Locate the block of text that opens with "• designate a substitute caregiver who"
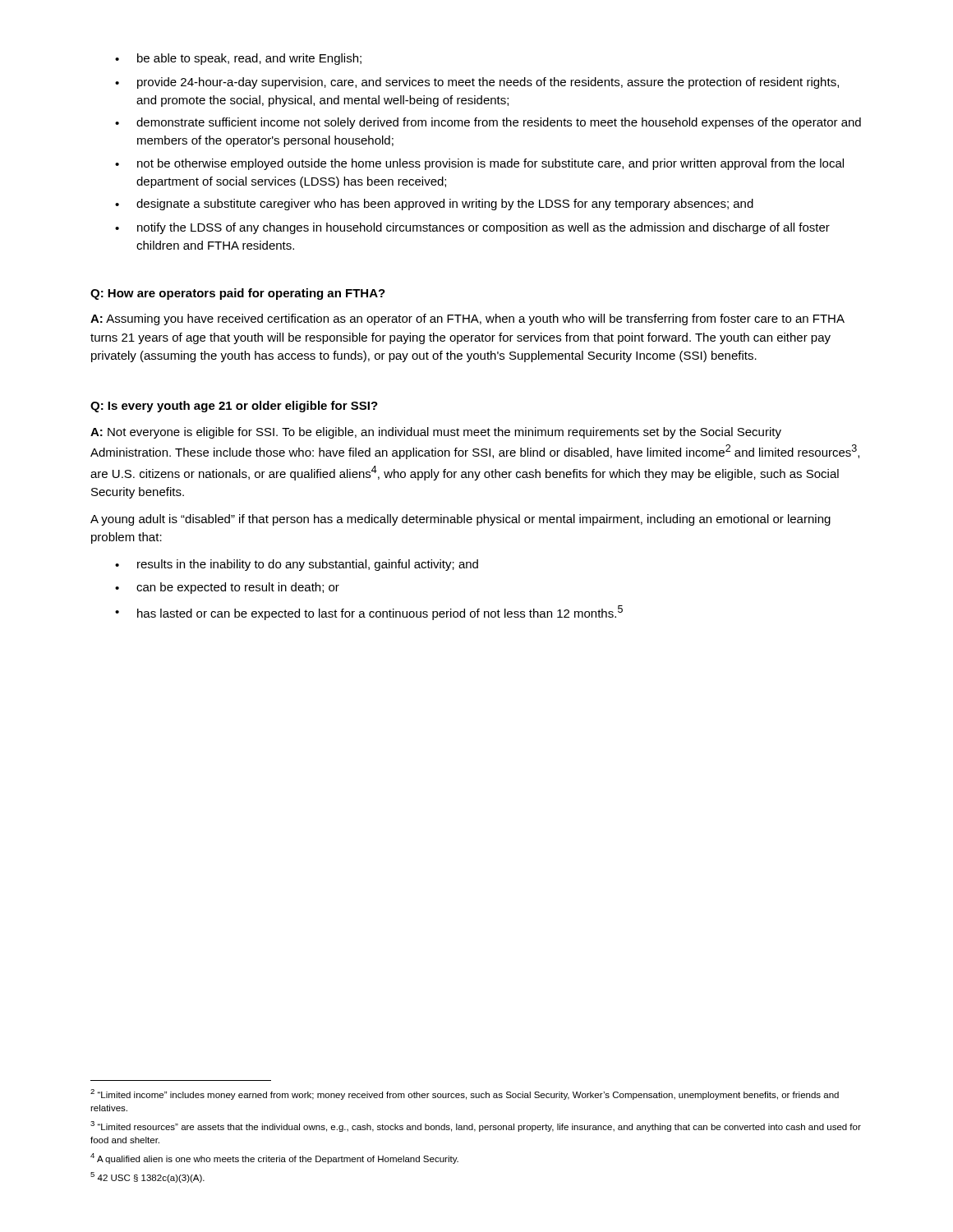Viewport: 953px width, 1232px height. click(434, 204)
